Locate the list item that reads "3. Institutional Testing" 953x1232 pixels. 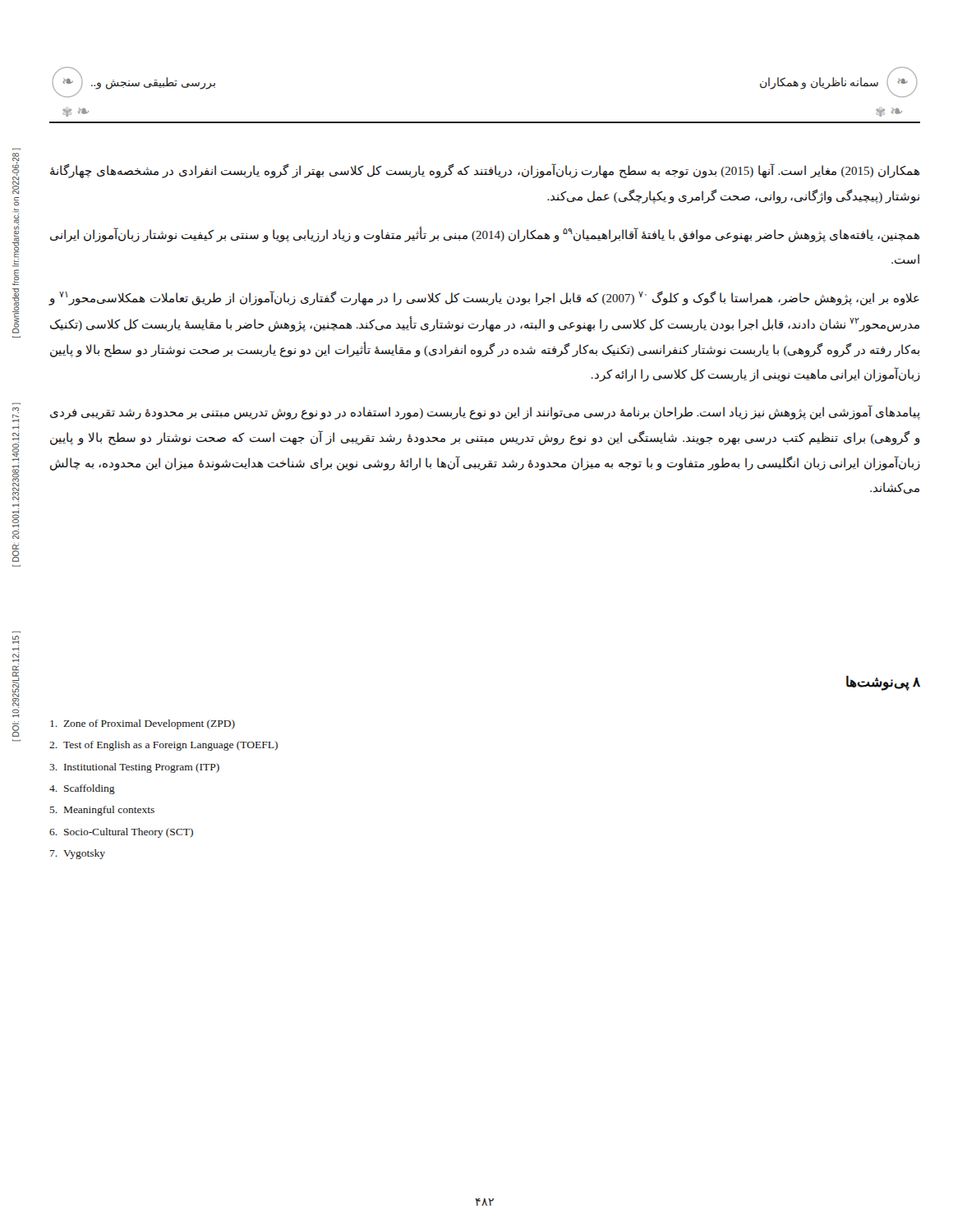[x=134, y=766]
